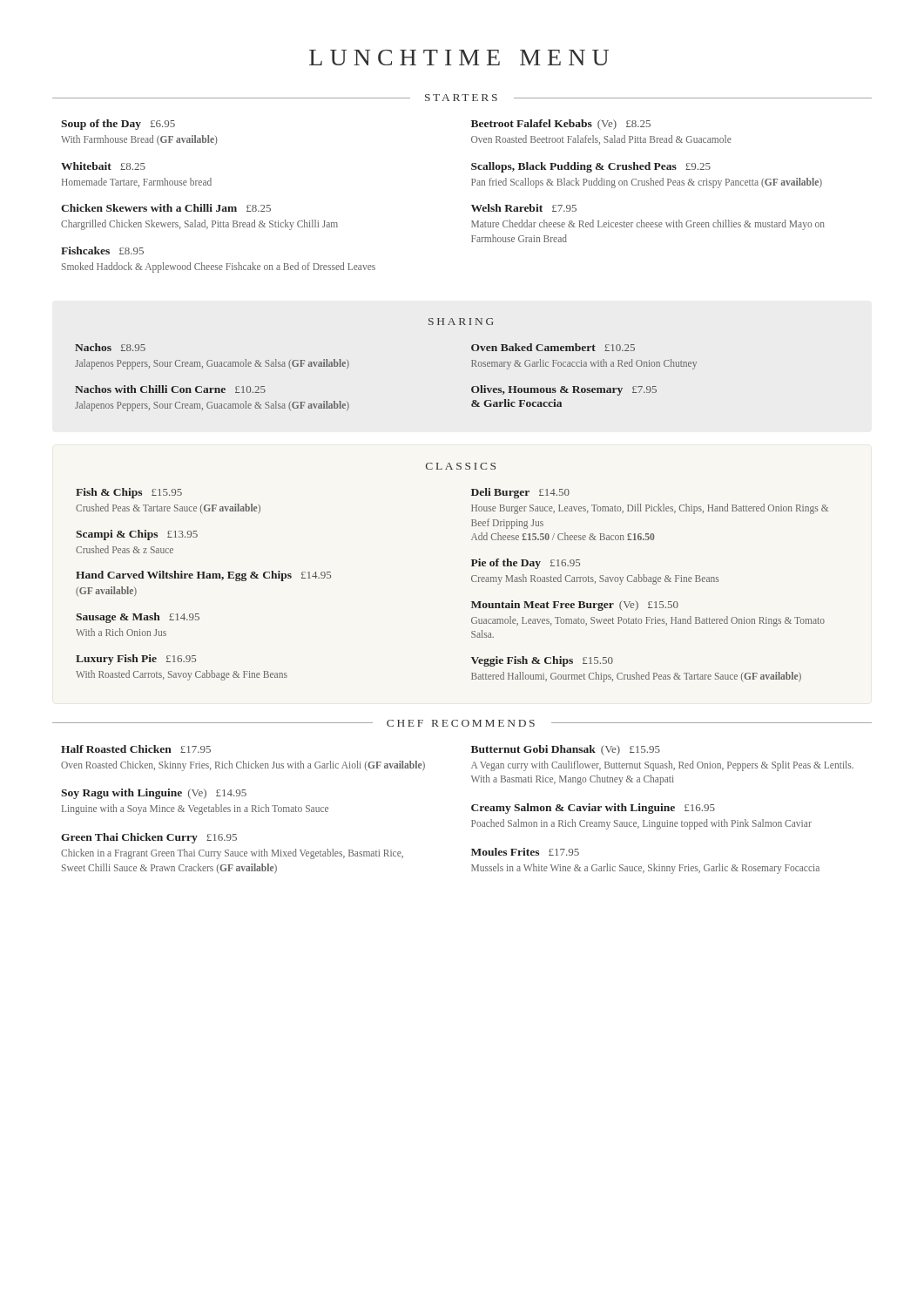
Task: Find the list item that says "Soup of the Day £6.95 With Farmhouse"
Action: (118, 125)
